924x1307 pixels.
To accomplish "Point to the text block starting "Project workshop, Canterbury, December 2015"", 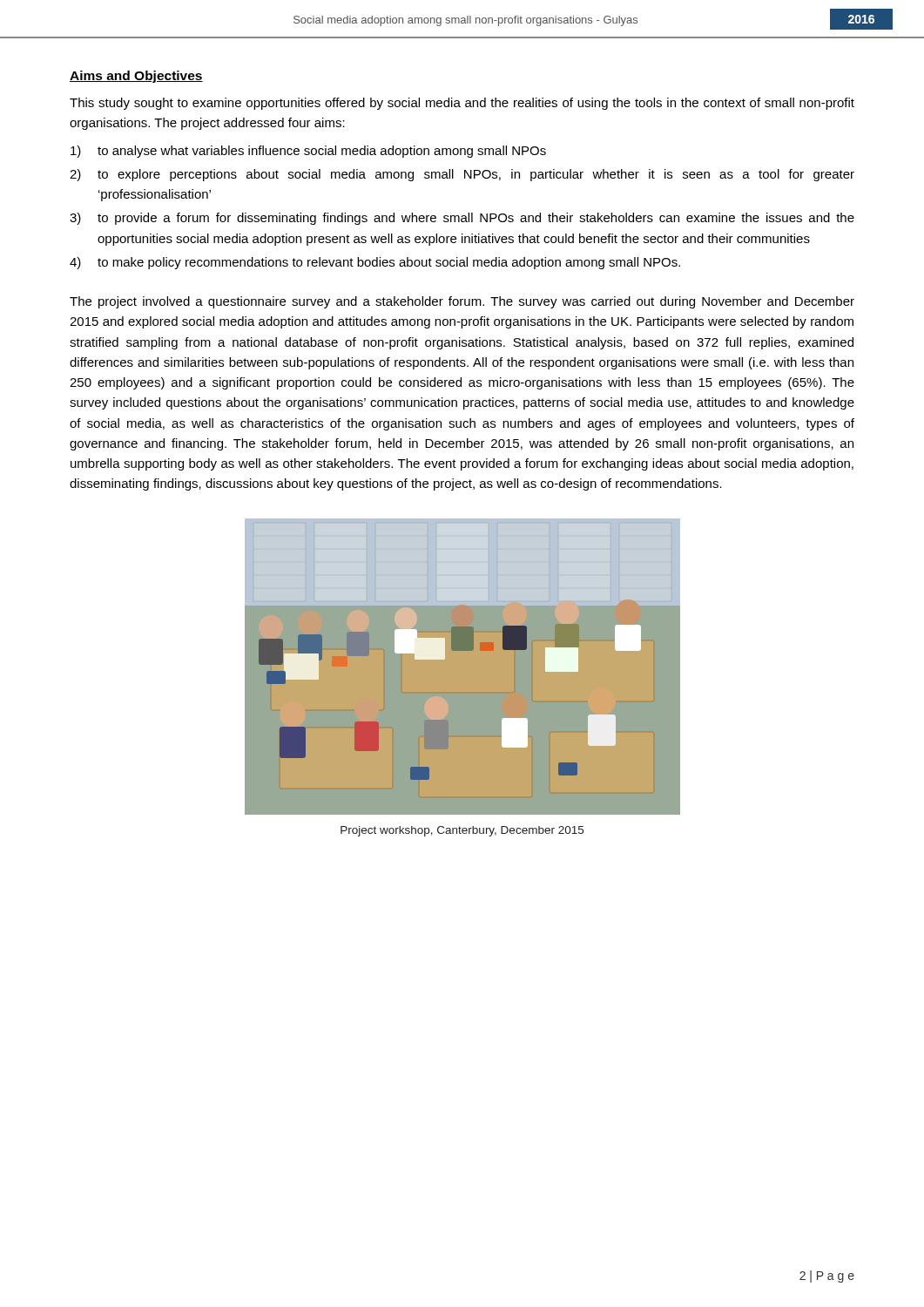I will (462, 830).
